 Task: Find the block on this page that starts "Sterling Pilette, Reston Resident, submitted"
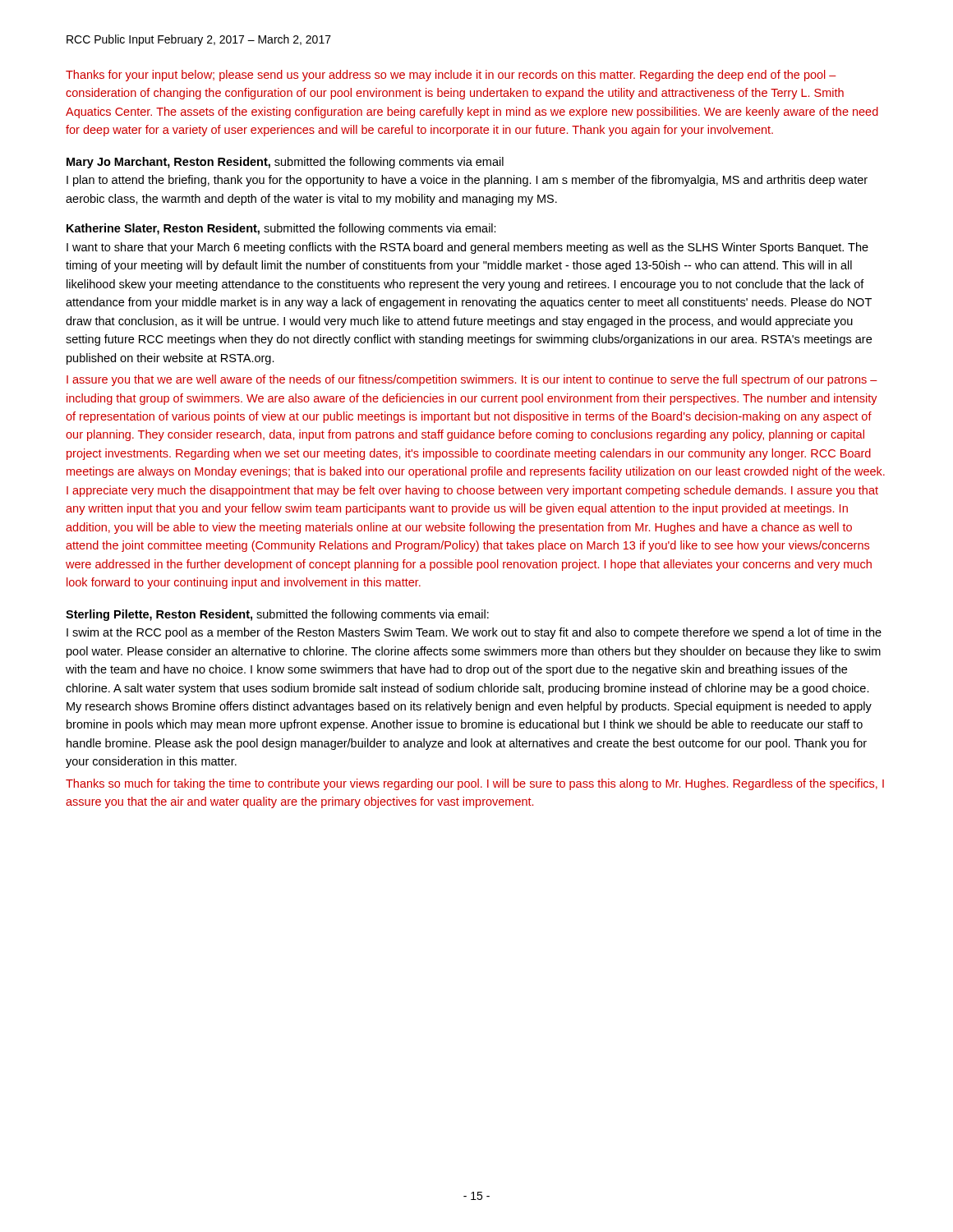coord(476,688)
